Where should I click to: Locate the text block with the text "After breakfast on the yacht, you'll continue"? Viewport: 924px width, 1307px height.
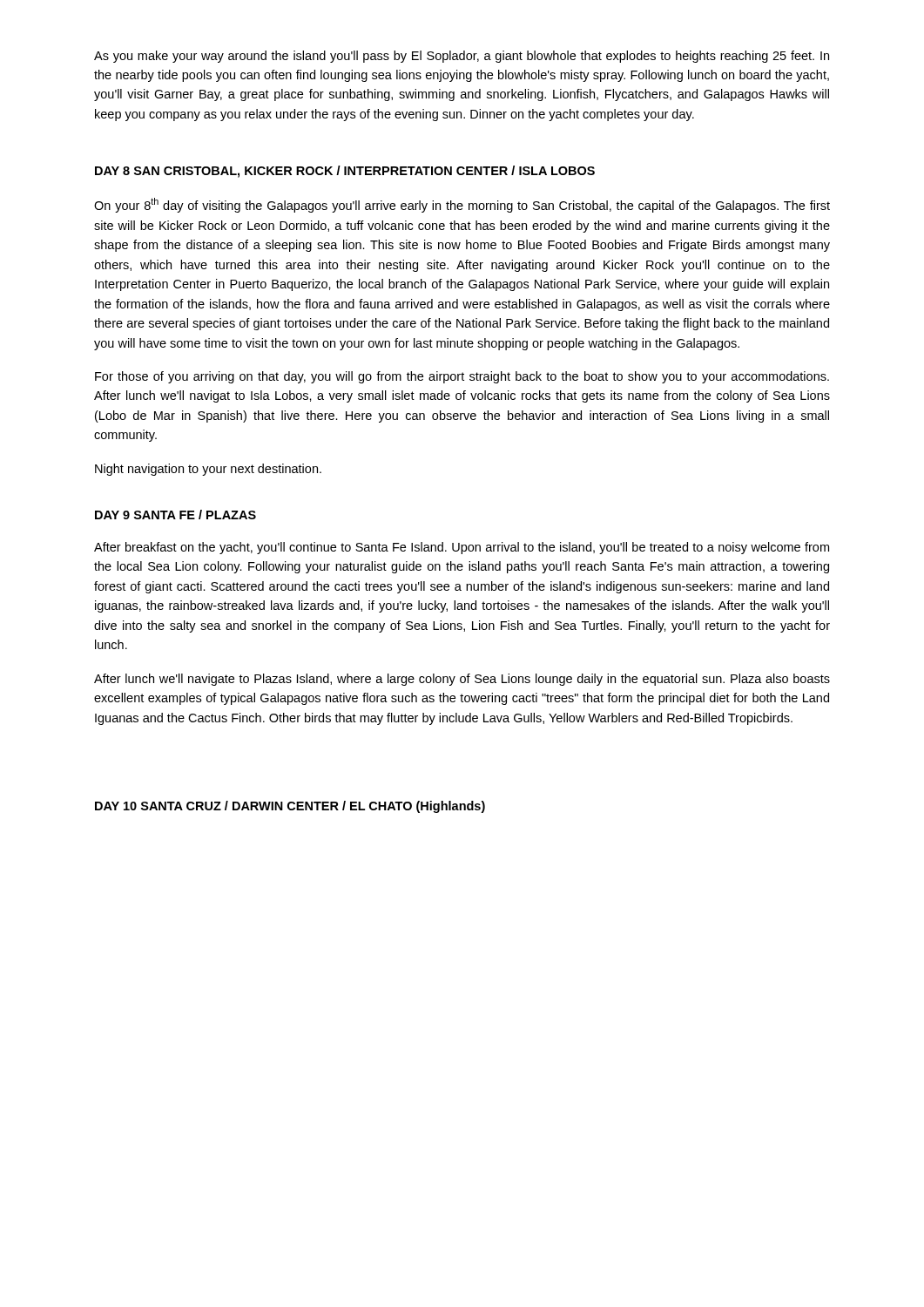click(x=462, y=596)
